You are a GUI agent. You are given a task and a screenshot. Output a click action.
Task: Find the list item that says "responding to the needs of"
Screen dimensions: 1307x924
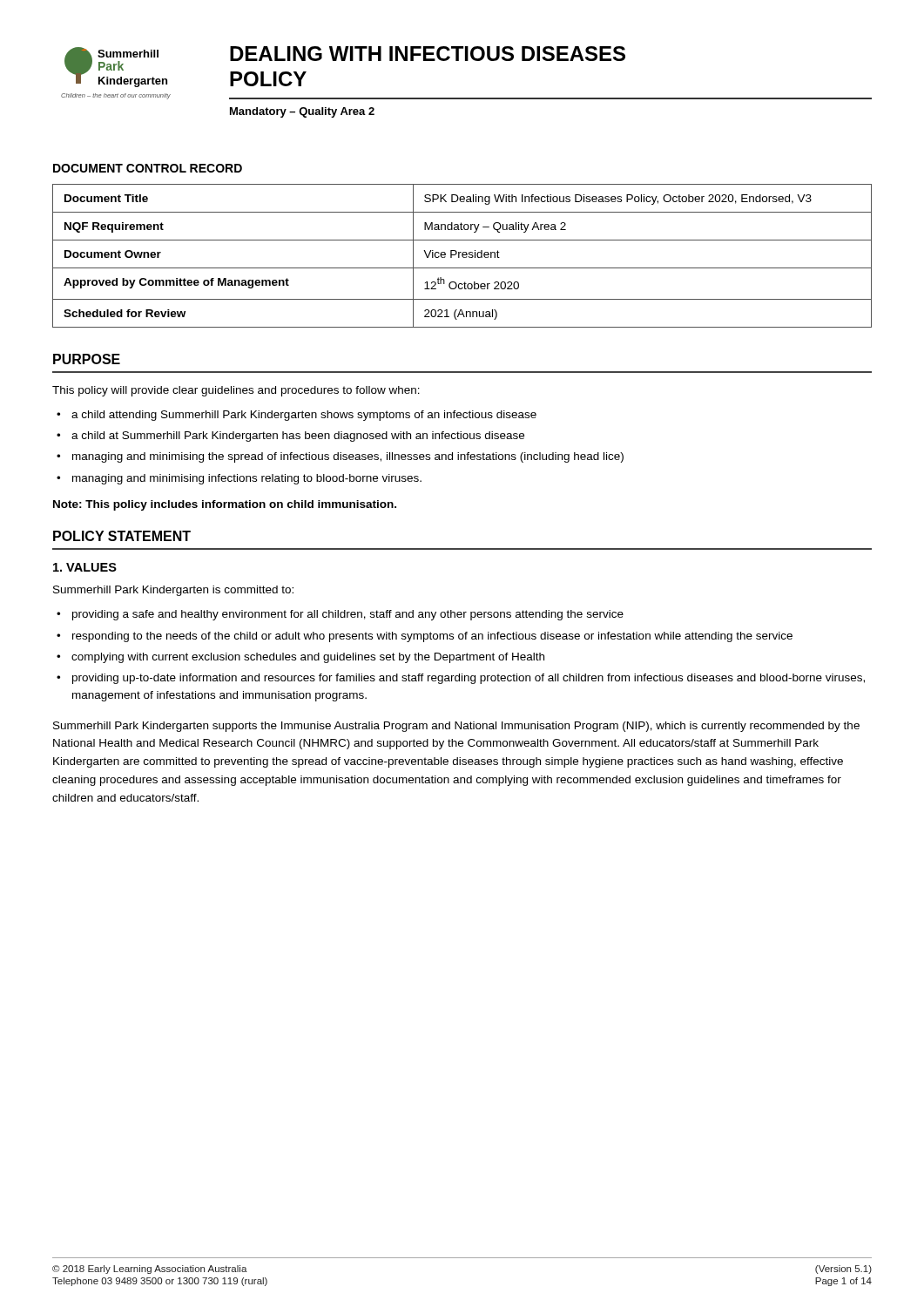pyautogui.click(x=432, y=635)
